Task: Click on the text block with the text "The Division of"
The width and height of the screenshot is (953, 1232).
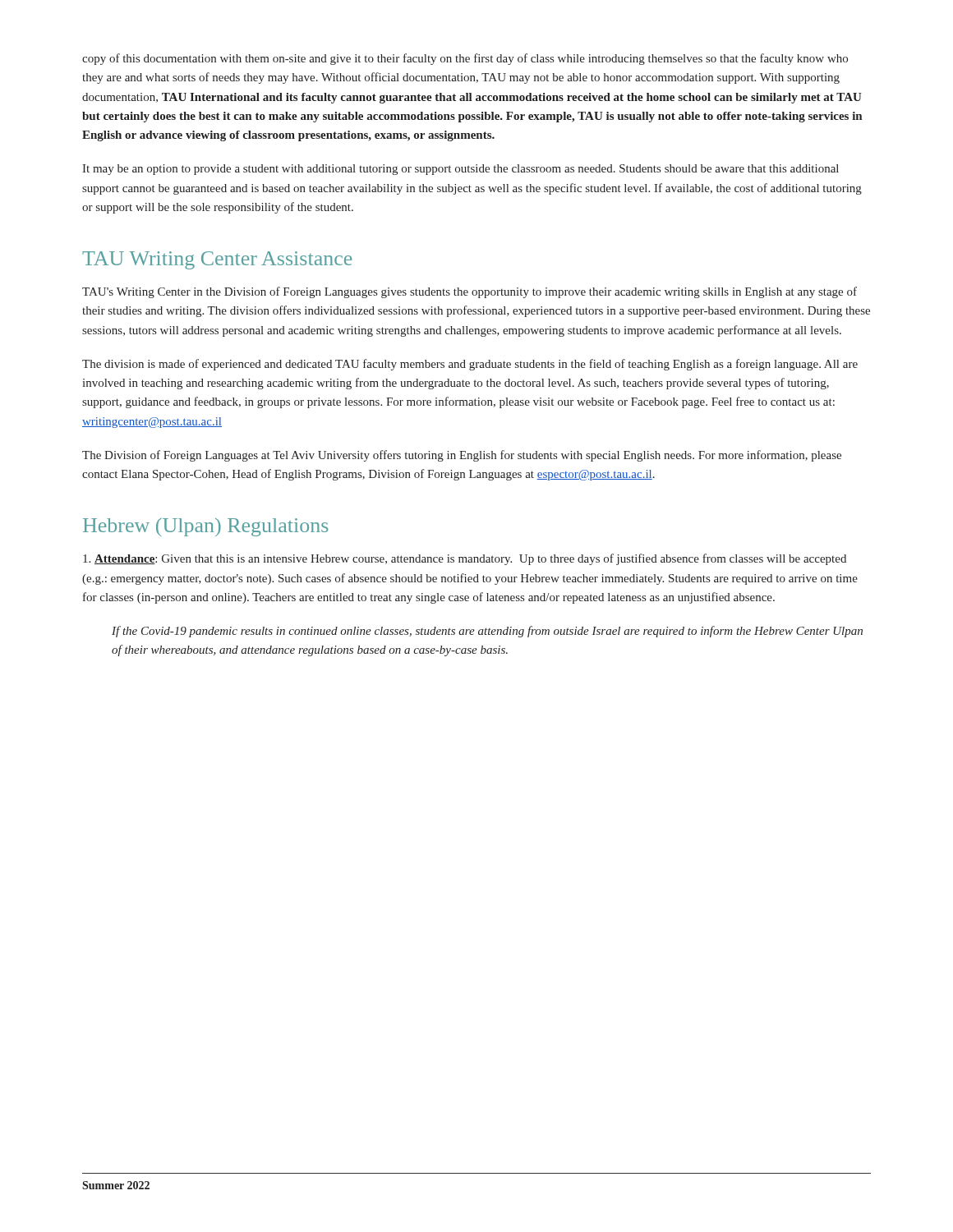Action: click(462, 464)
